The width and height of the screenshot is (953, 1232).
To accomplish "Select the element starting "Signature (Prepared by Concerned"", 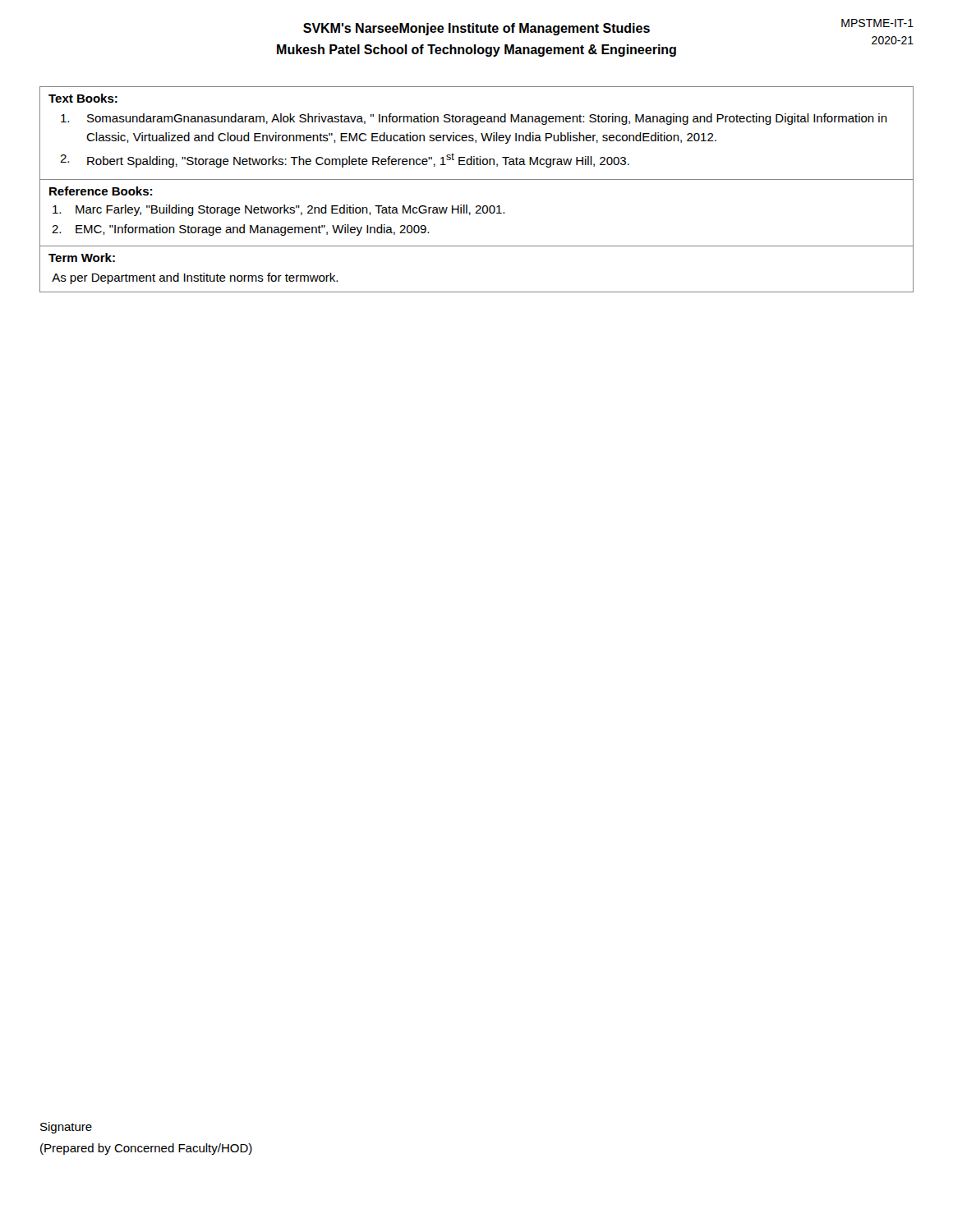I will [146, 1137].
